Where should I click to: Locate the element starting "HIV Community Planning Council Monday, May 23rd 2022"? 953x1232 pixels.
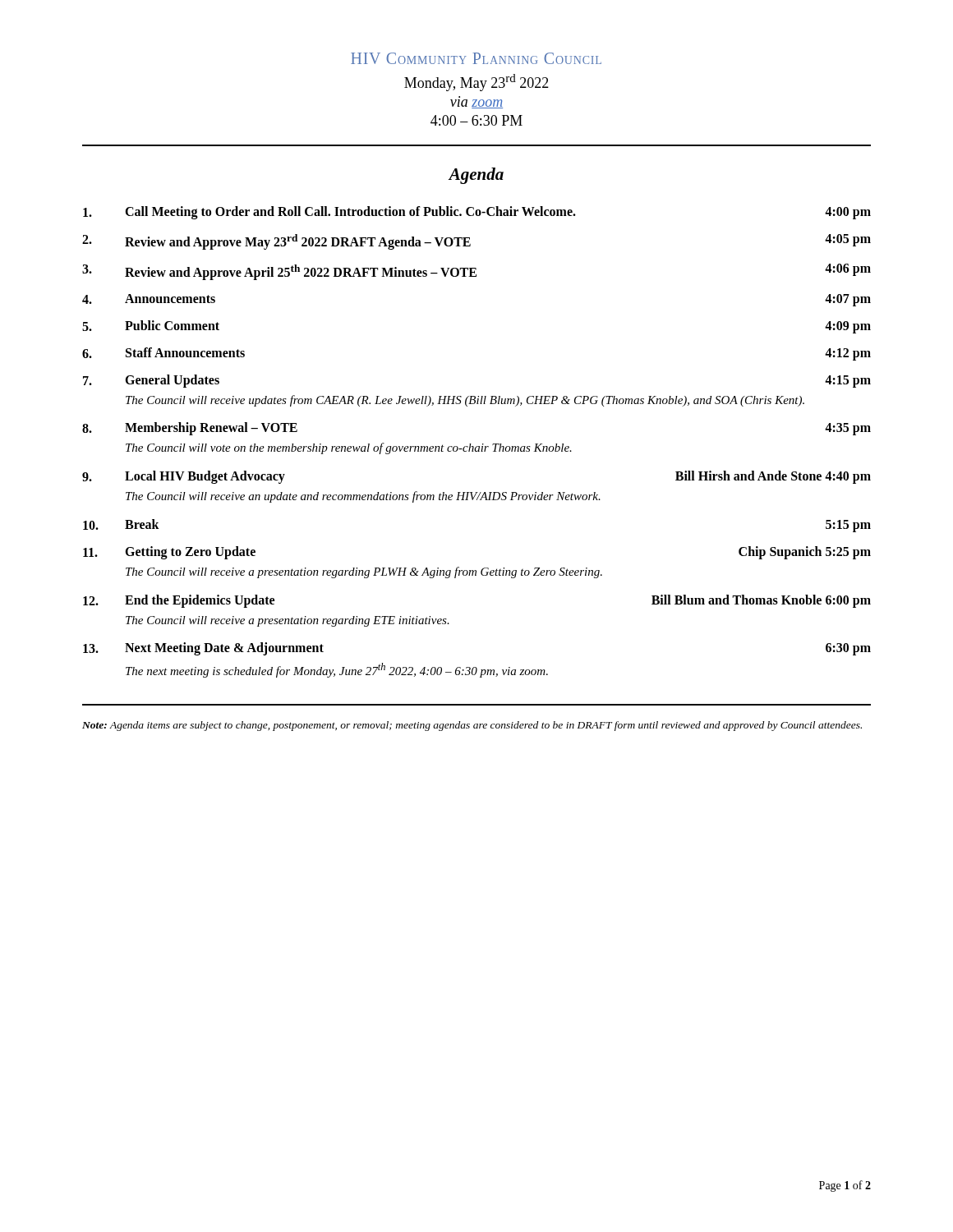pyautogui.click(x=476, y=90)
